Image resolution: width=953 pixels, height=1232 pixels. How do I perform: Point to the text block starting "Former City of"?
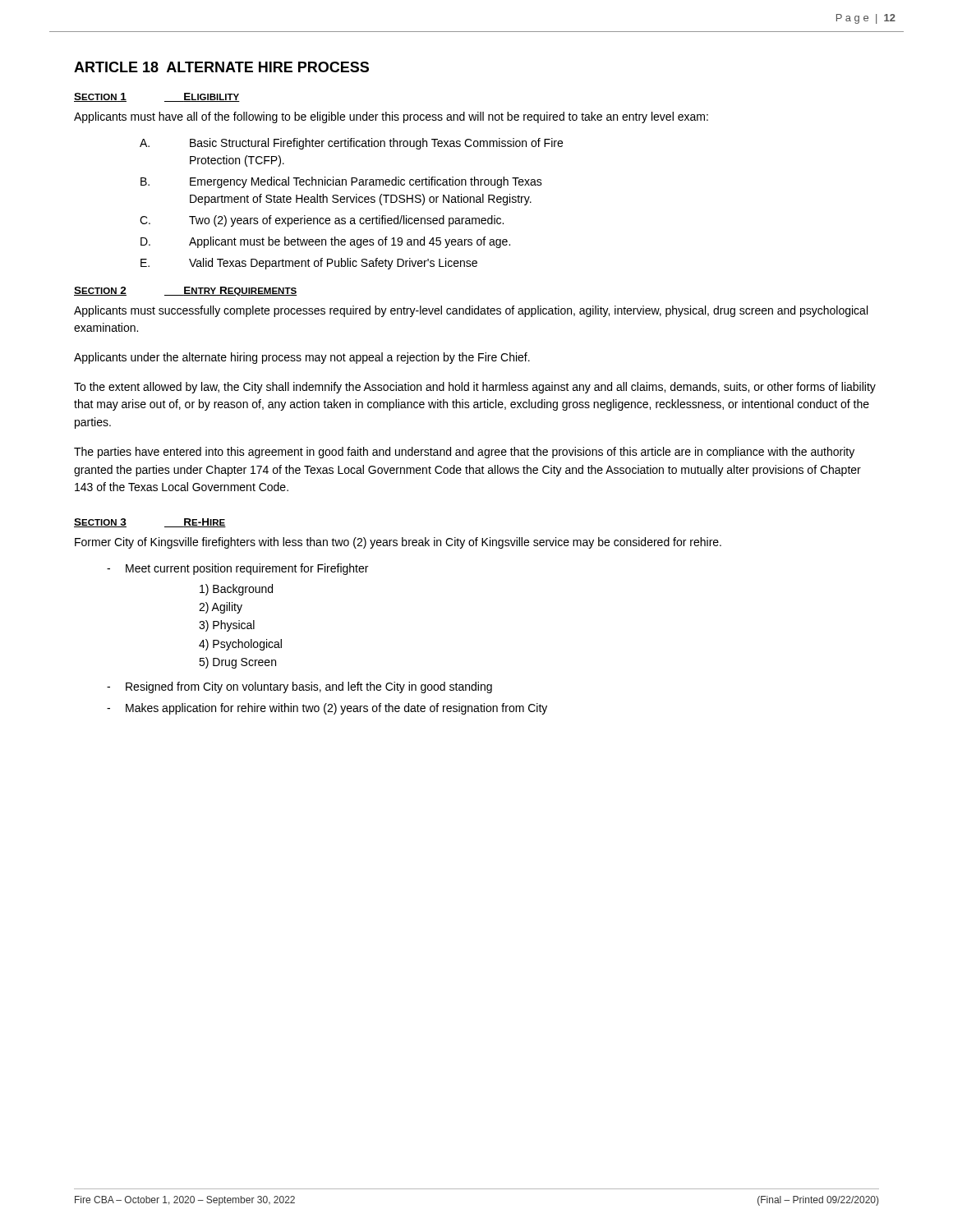[398, 542]
